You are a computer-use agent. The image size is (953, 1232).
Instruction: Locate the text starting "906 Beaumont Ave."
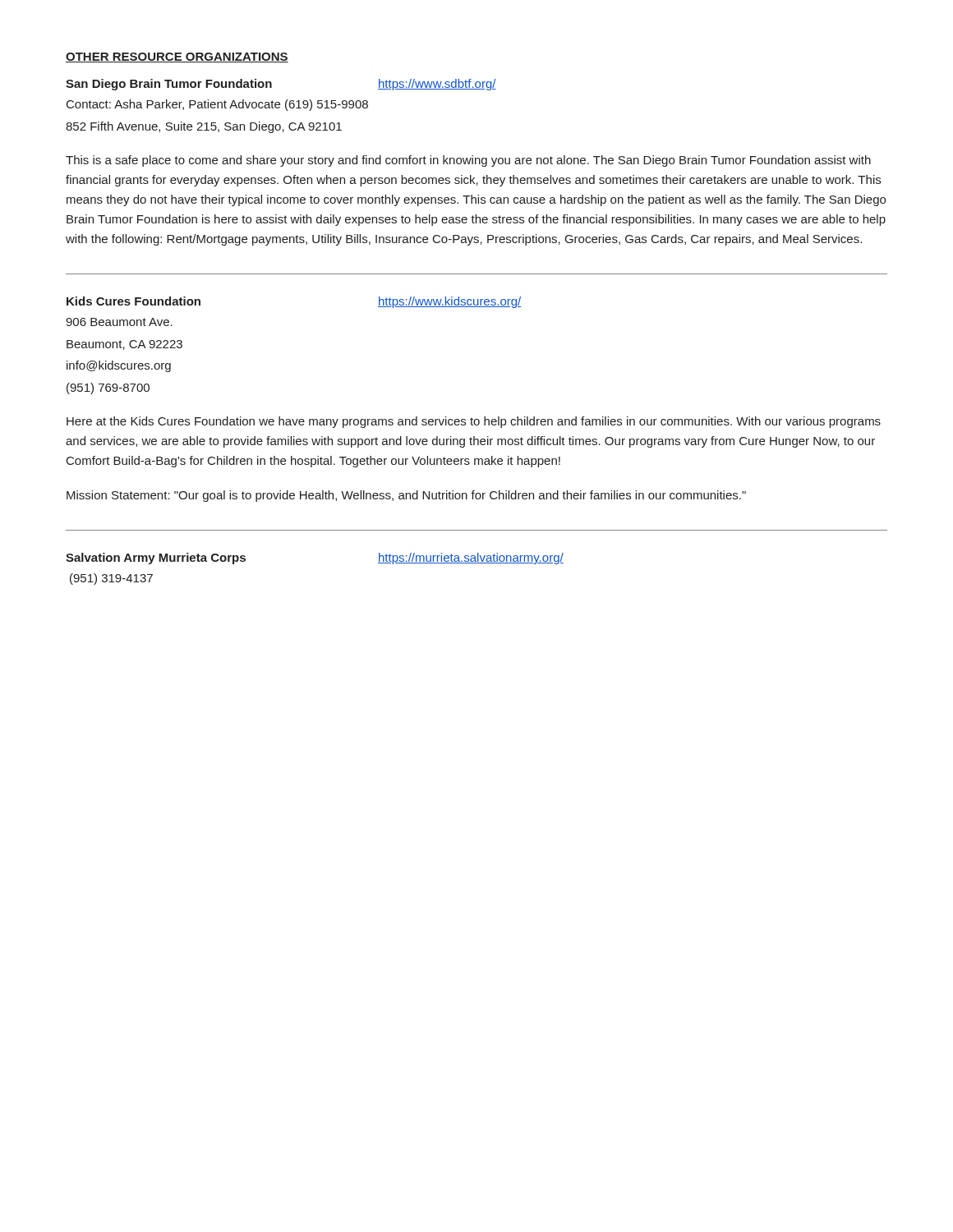(119, 322)
